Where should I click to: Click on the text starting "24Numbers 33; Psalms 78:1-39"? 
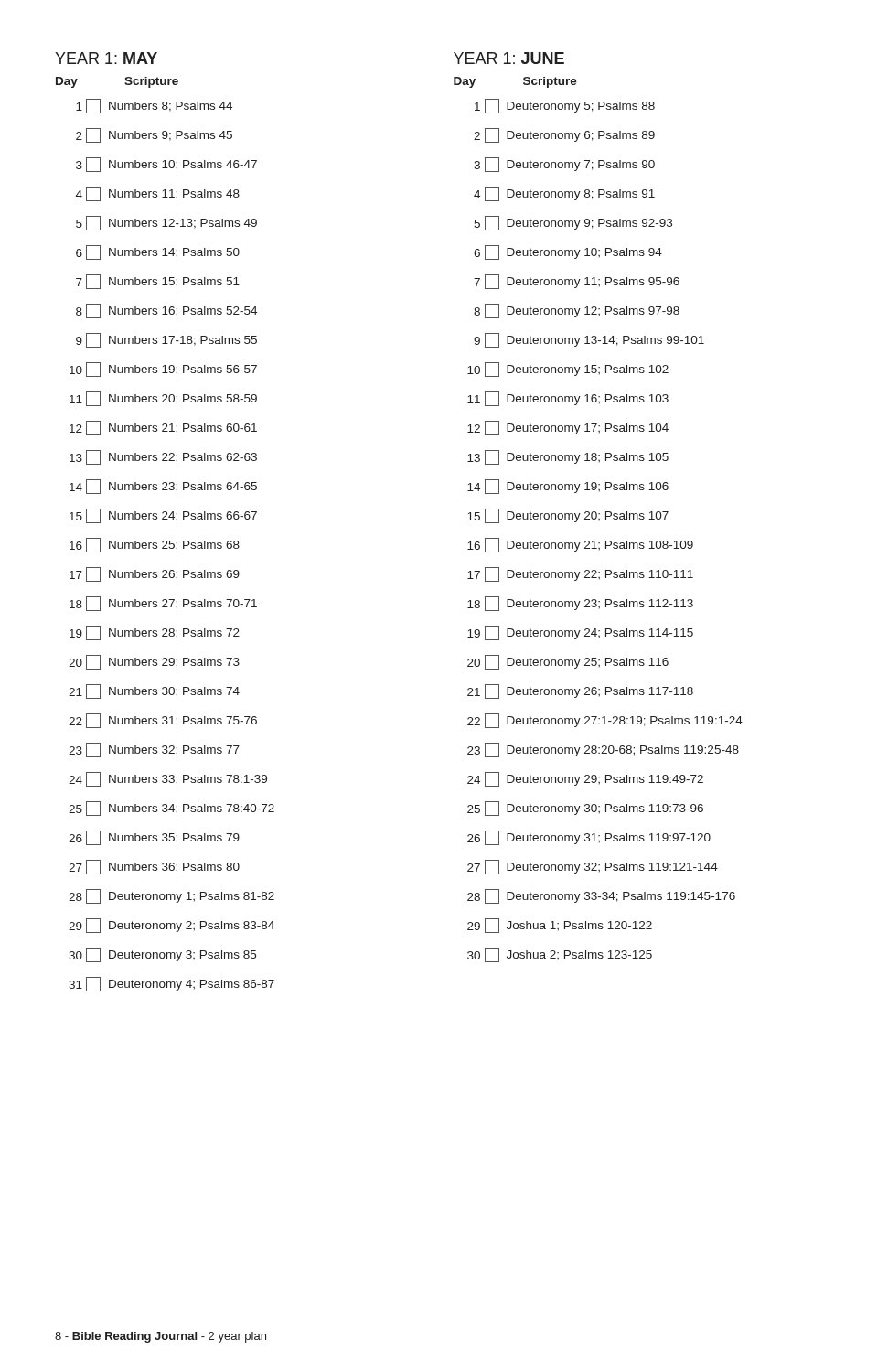tap(245, 779)
